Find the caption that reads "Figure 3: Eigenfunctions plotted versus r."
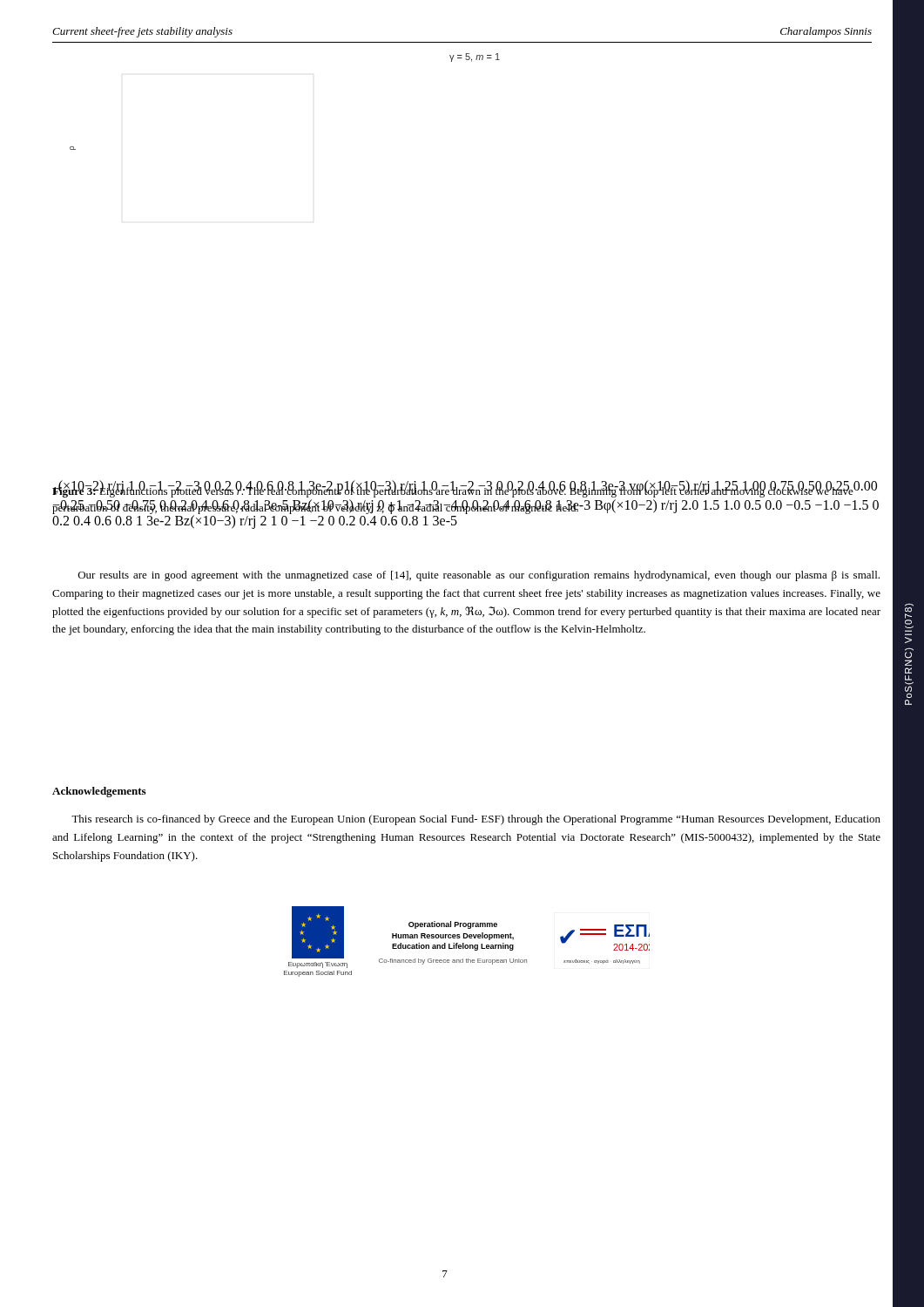 pyautogui.click(x=453, y=499)
